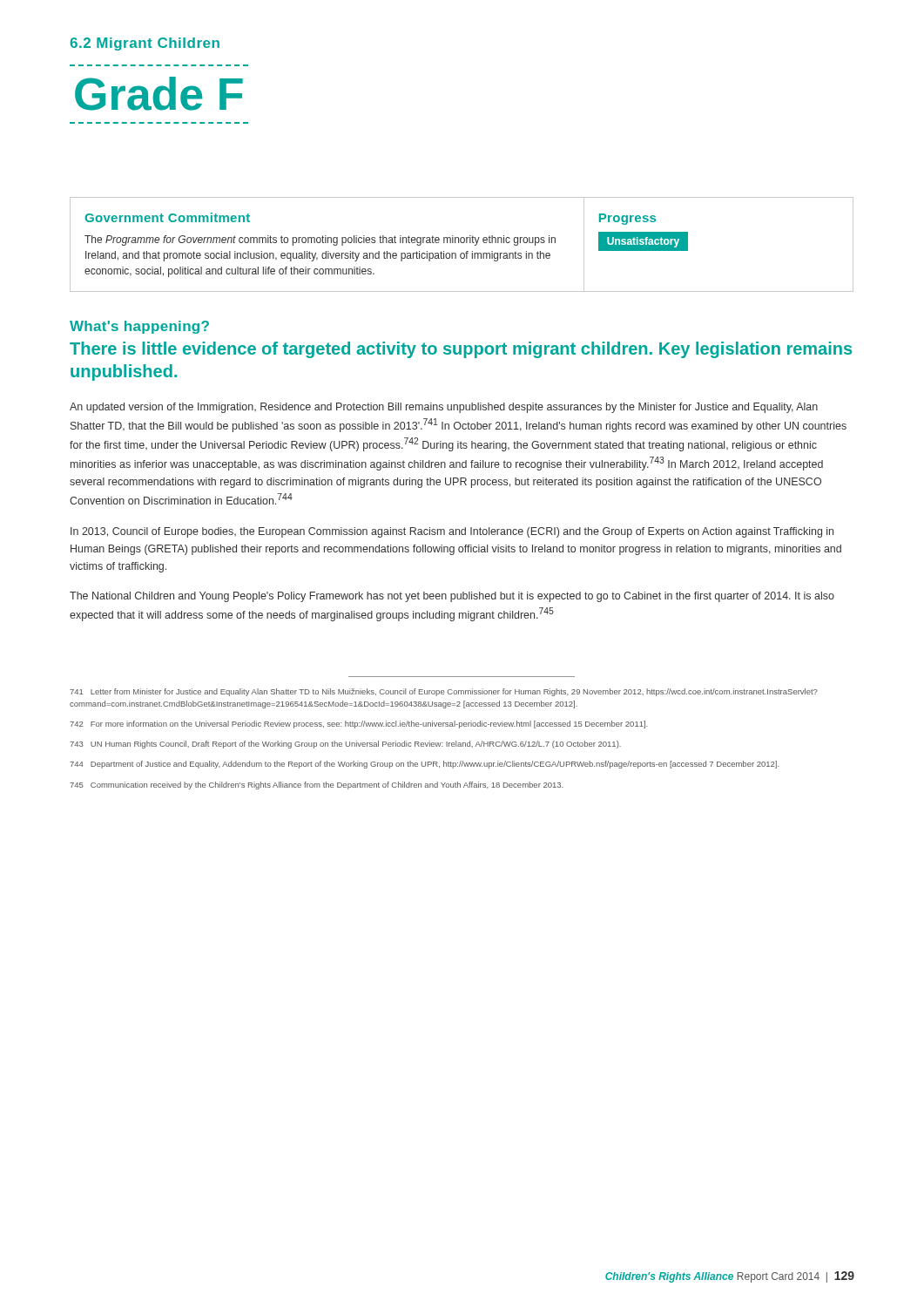The height and width of the screenshot is (1307, 924).
Task: Click on the table containing "Government Commitment The"
Action: pyautogui.click(x=462, y=244)
